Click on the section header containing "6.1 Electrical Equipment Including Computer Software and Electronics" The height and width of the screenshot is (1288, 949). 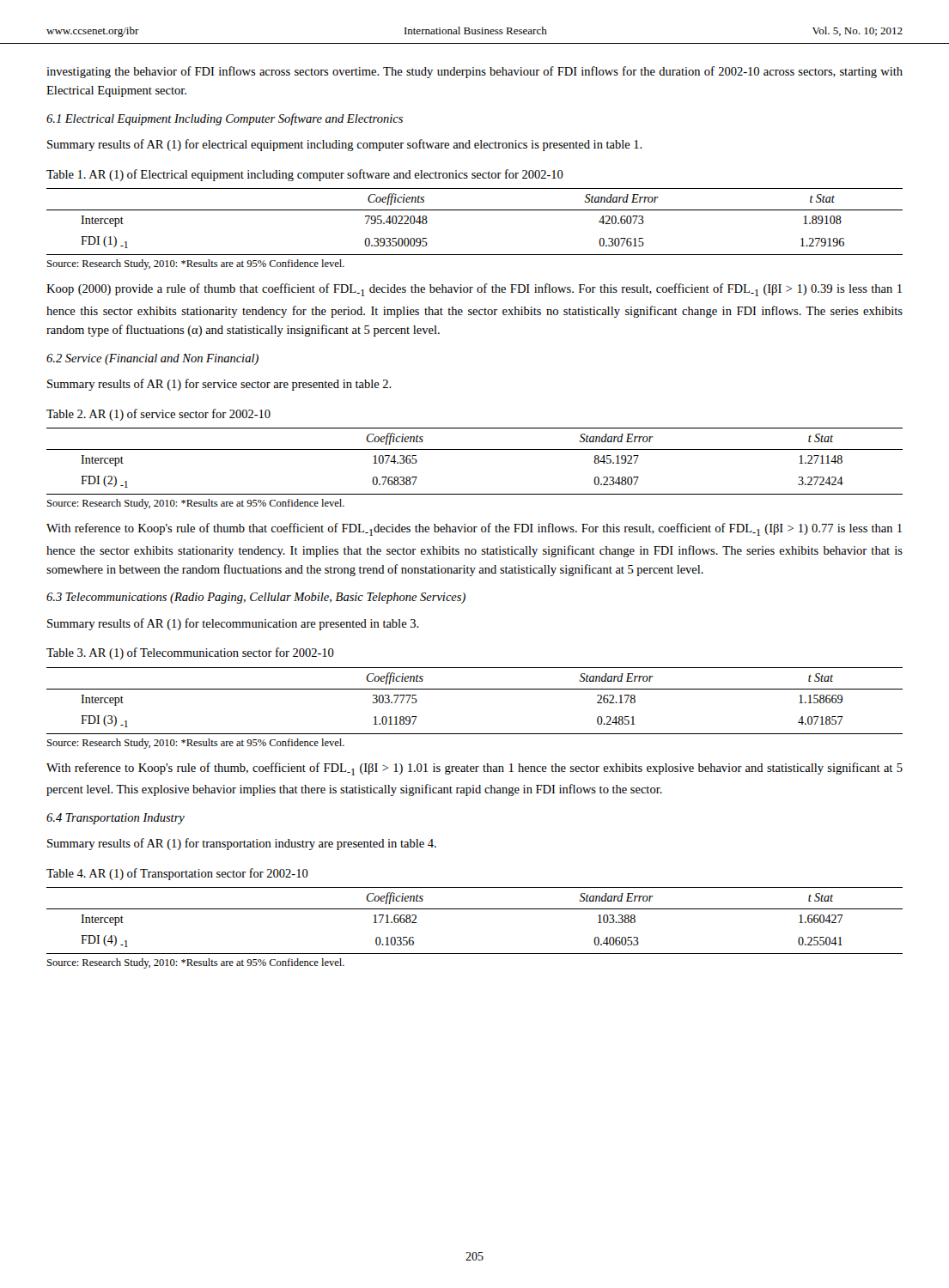click(x=225, y=118)
